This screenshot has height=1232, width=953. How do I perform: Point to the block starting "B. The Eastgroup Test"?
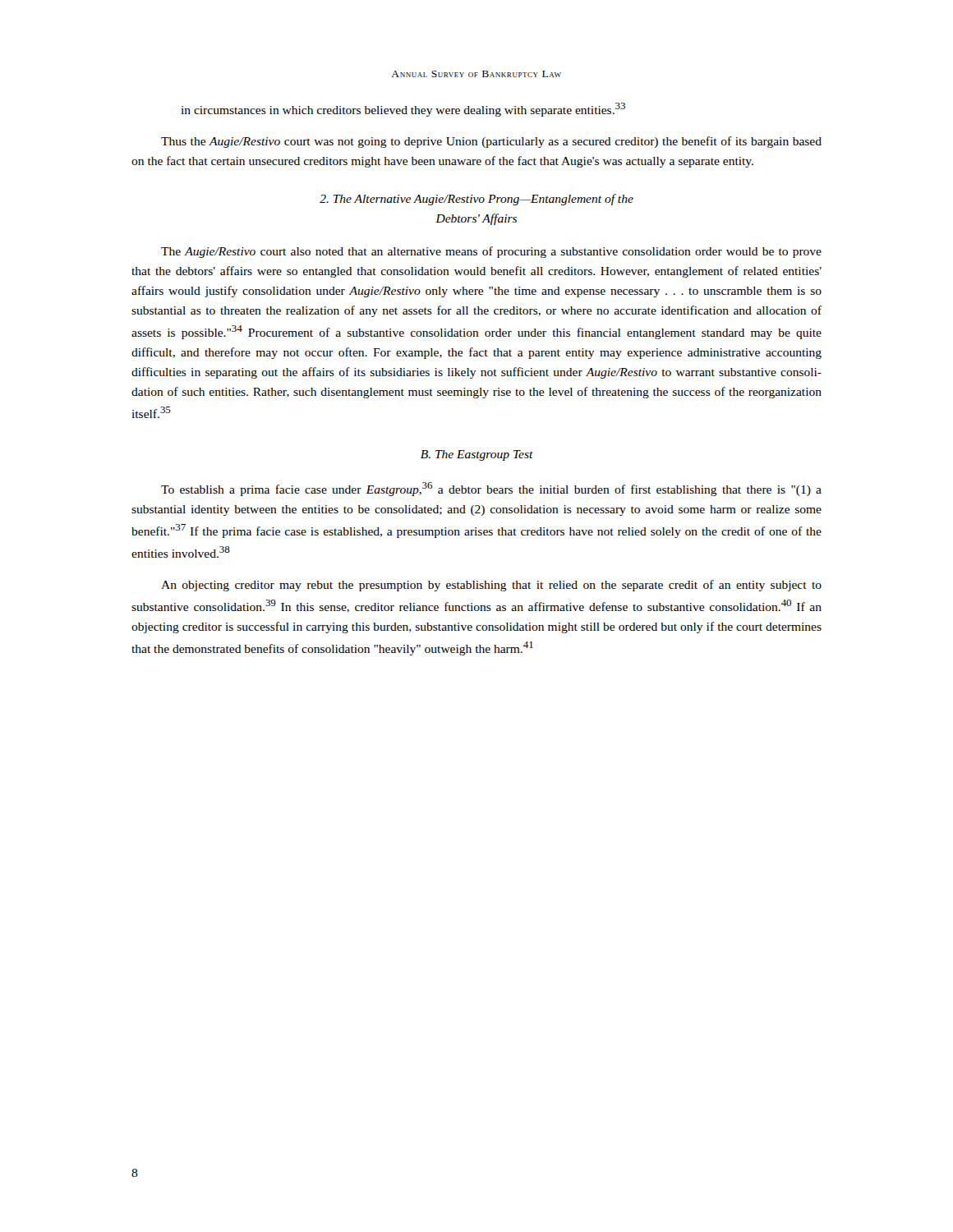tap(476, 453)
